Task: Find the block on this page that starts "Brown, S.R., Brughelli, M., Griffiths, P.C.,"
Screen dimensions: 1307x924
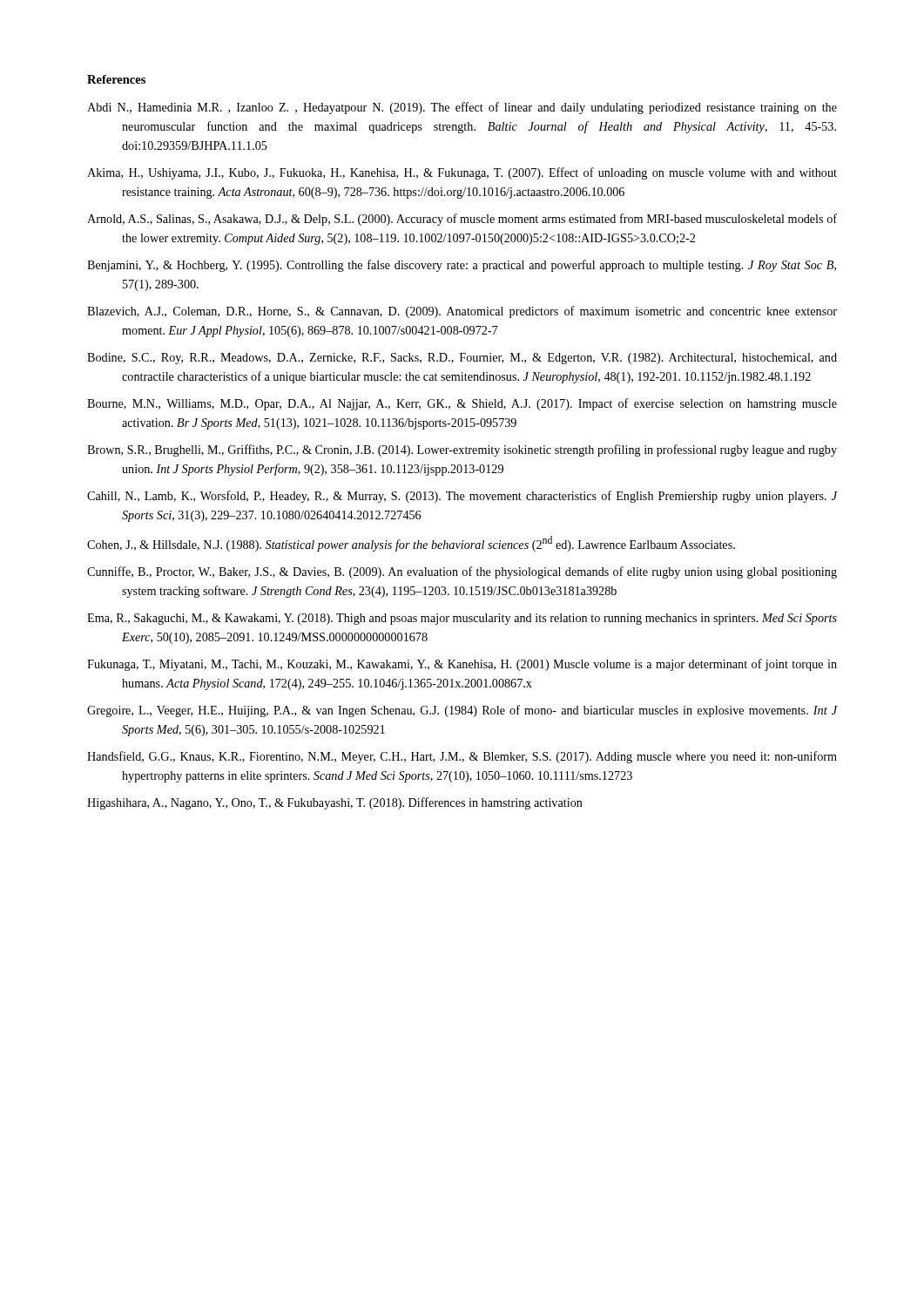Action: tap(462, 460)
